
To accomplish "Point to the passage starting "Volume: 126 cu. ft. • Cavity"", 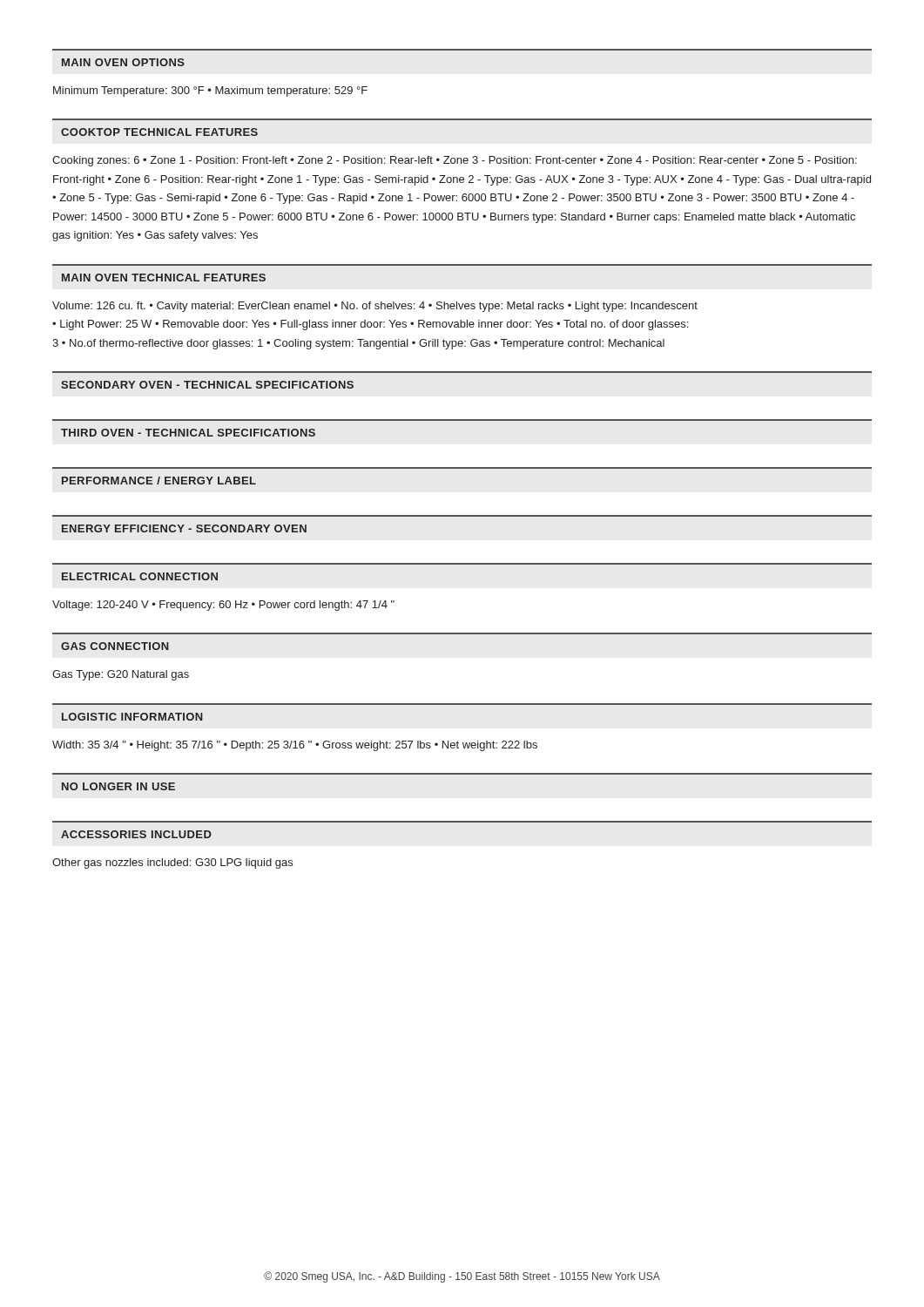I will point(375,324).
